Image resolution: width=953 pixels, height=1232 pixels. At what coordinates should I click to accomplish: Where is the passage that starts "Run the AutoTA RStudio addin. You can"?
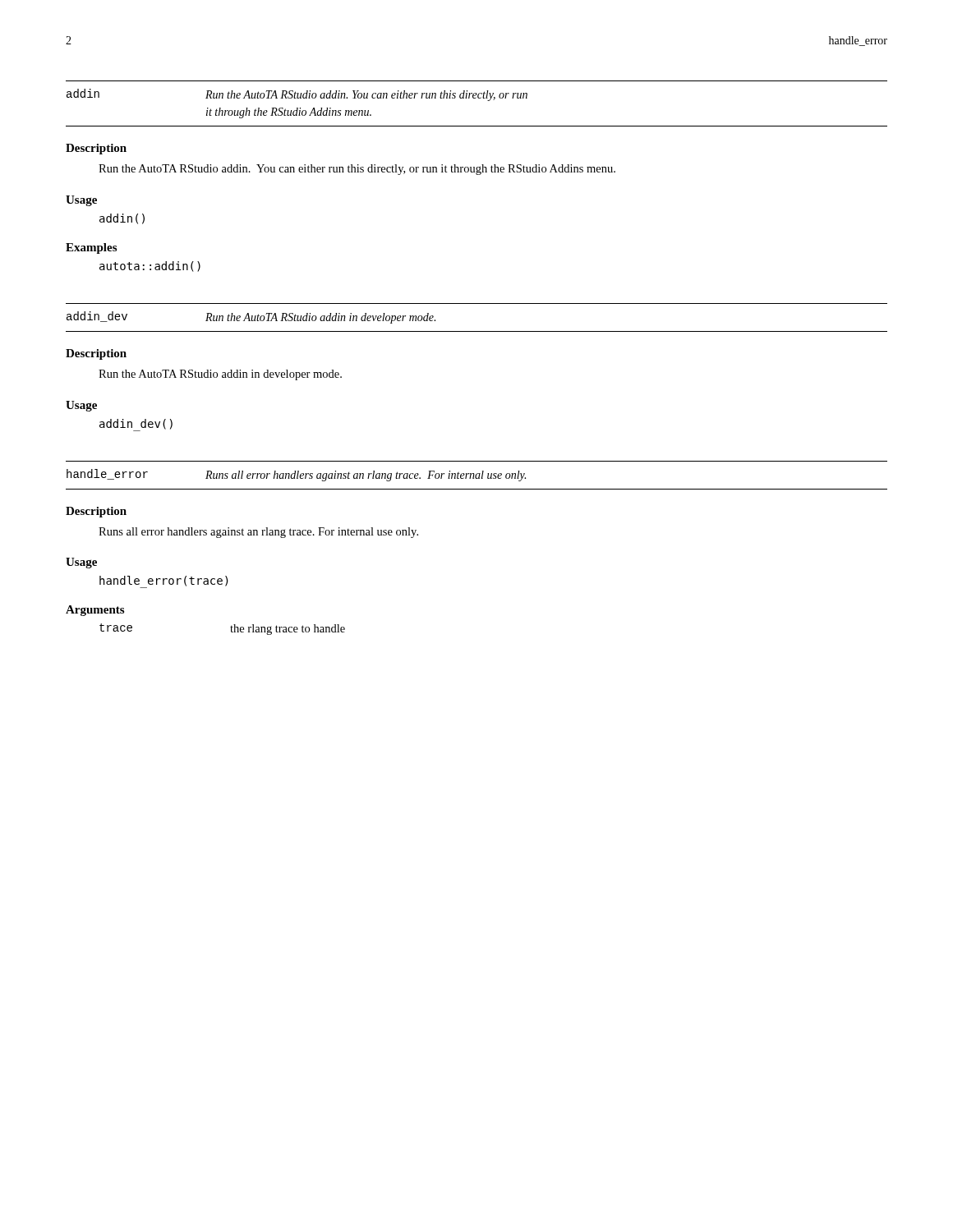[x=357, y=168]
